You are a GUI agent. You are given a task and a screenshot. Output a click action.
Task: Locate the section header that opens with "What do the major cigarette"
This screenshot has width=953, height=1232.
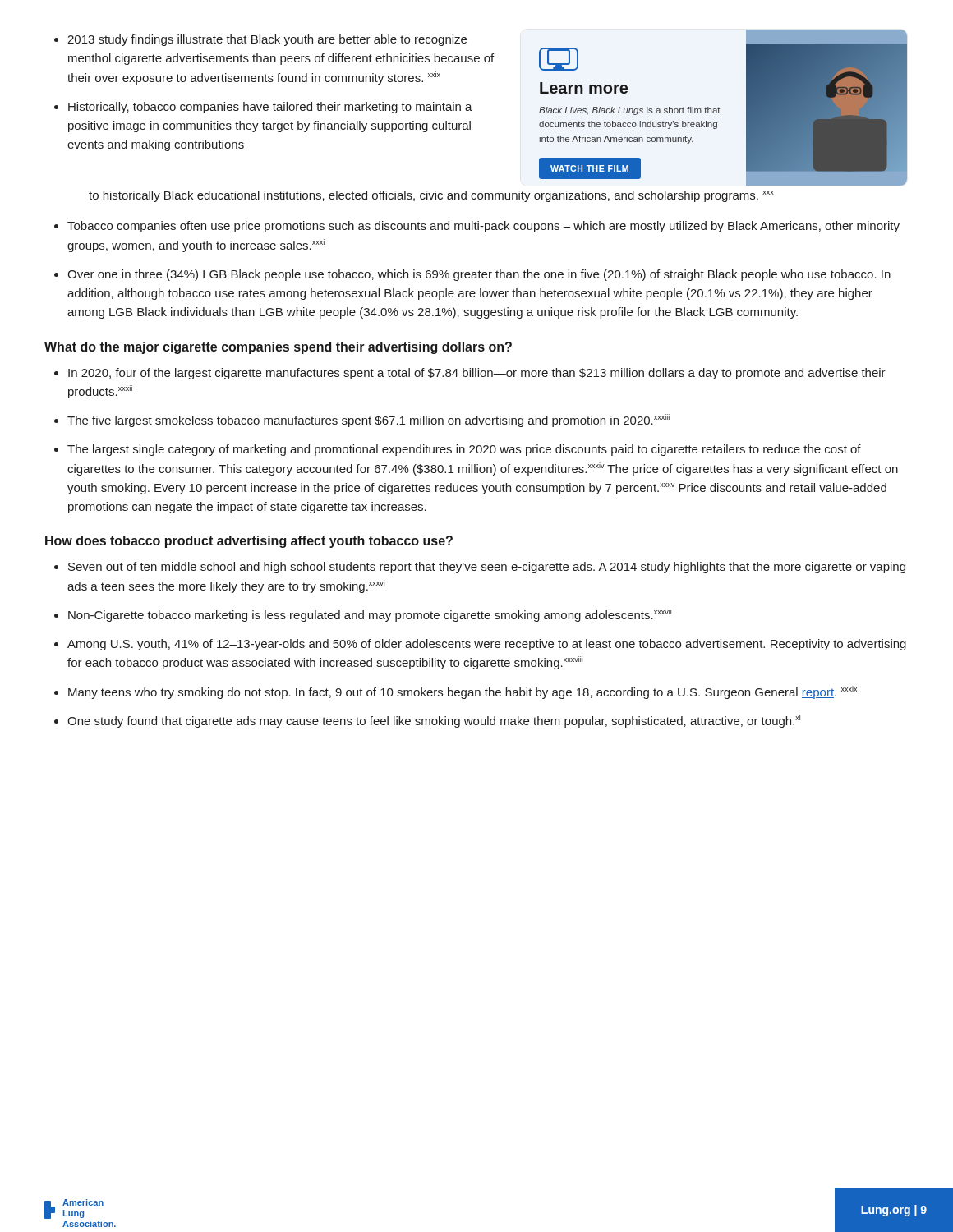click(x=278, y=347)
